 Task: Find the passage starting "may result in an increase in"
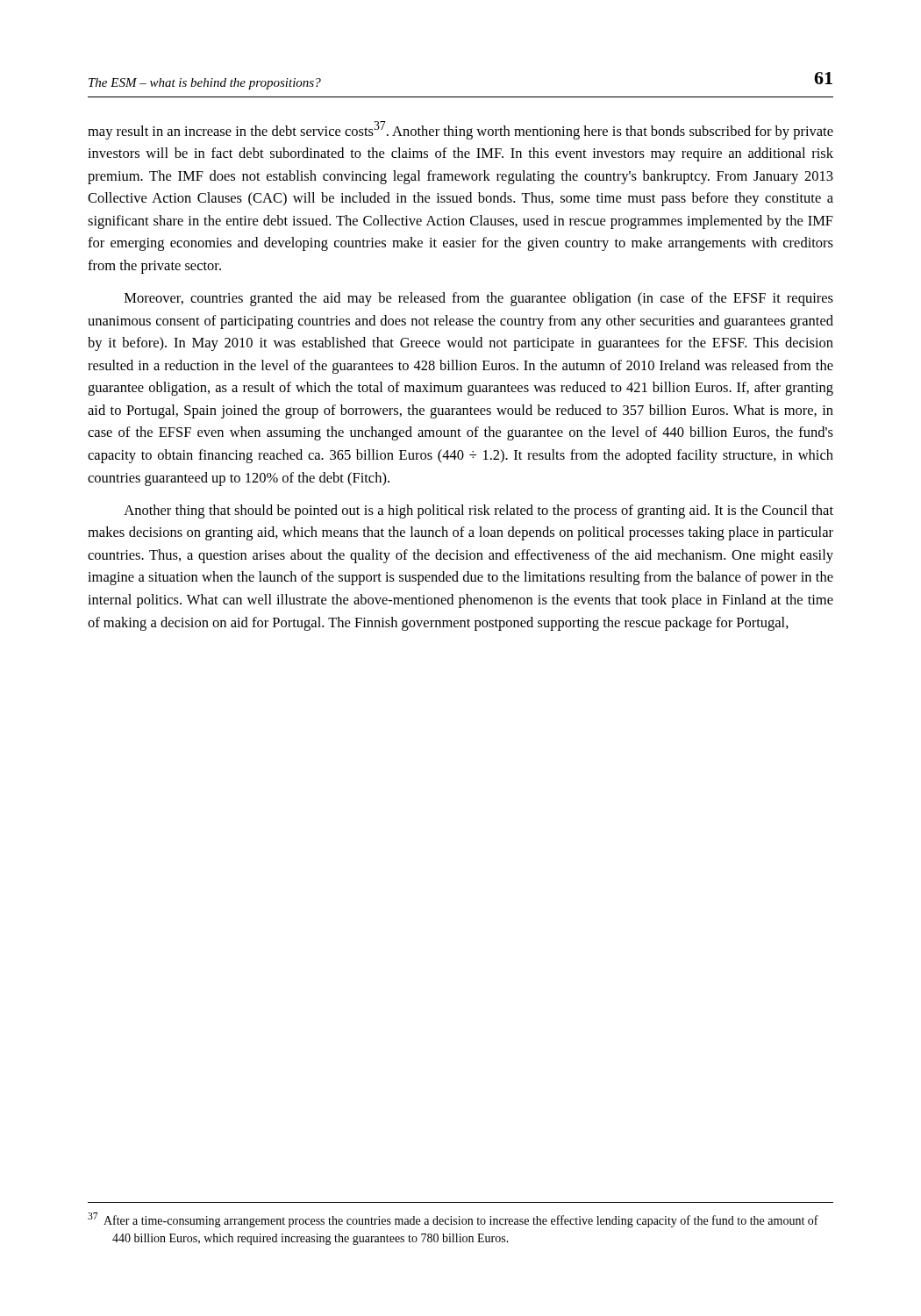[x=460, y=197]
